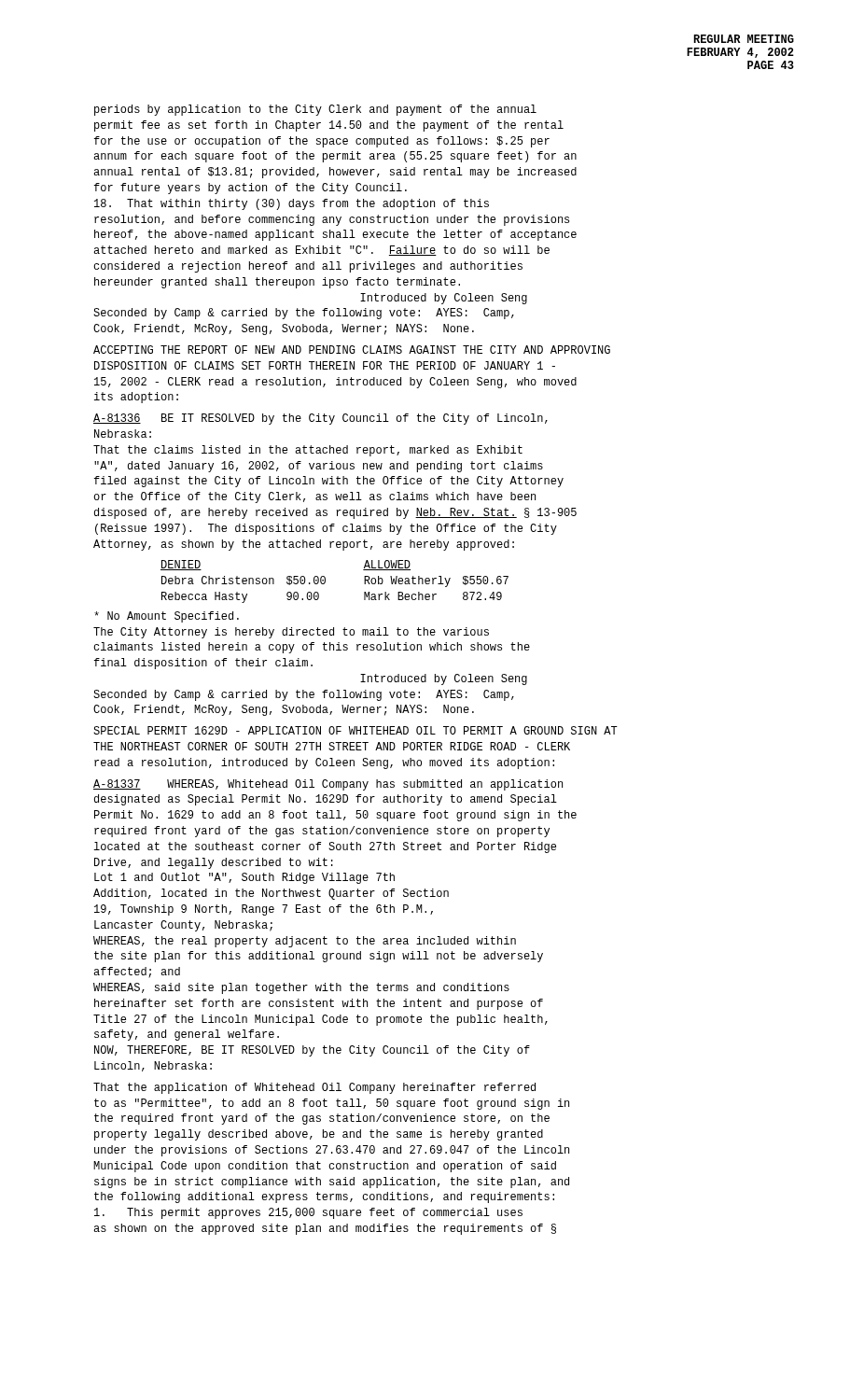Click on the text block that reads "SPECIAL PERMIT 1629D"
Viewport: 850px width, 1400px height.
[444, 748]
